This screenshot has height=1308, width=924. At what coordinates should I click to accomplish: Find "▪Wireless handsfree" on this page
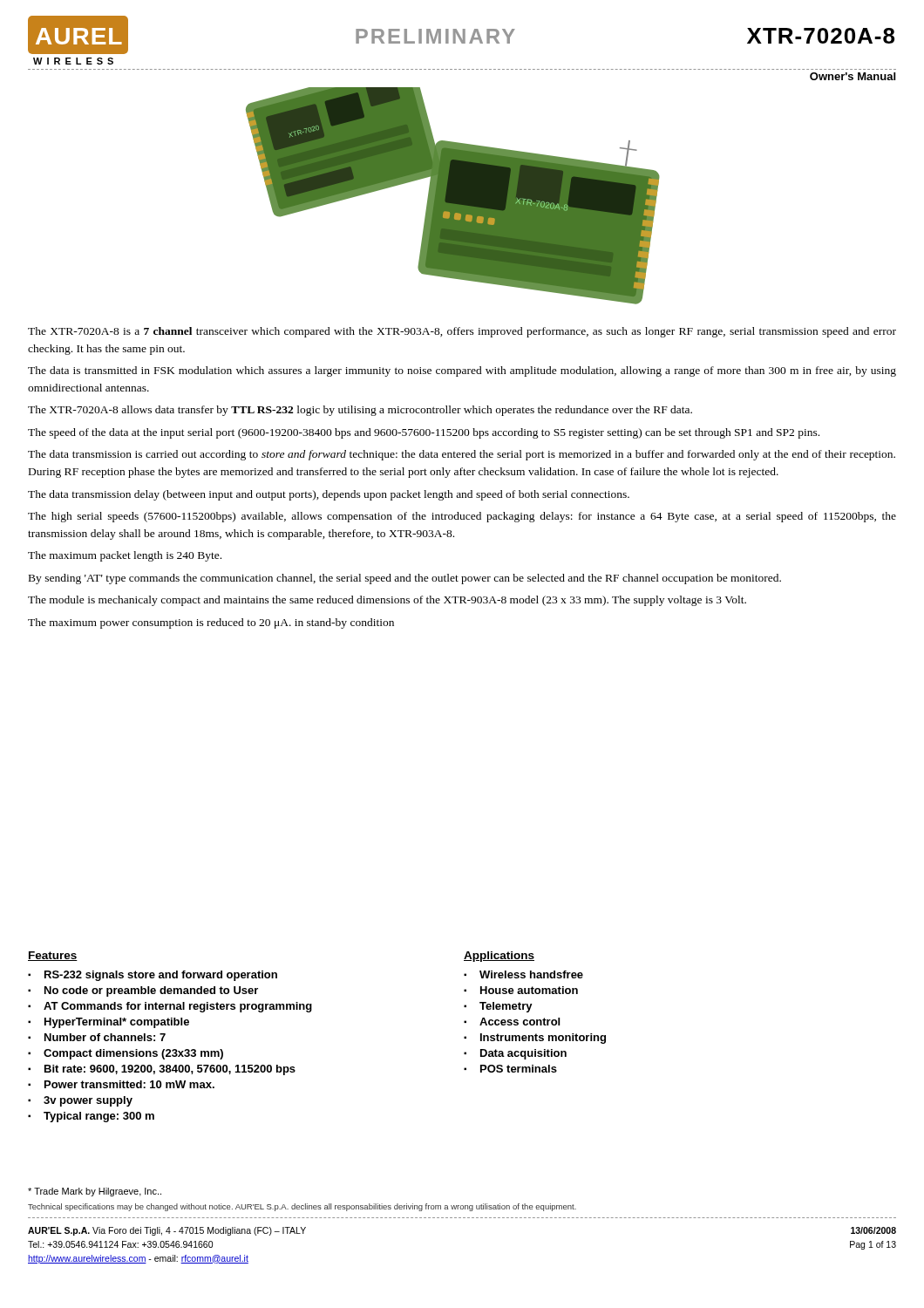[x=523, y=974]
